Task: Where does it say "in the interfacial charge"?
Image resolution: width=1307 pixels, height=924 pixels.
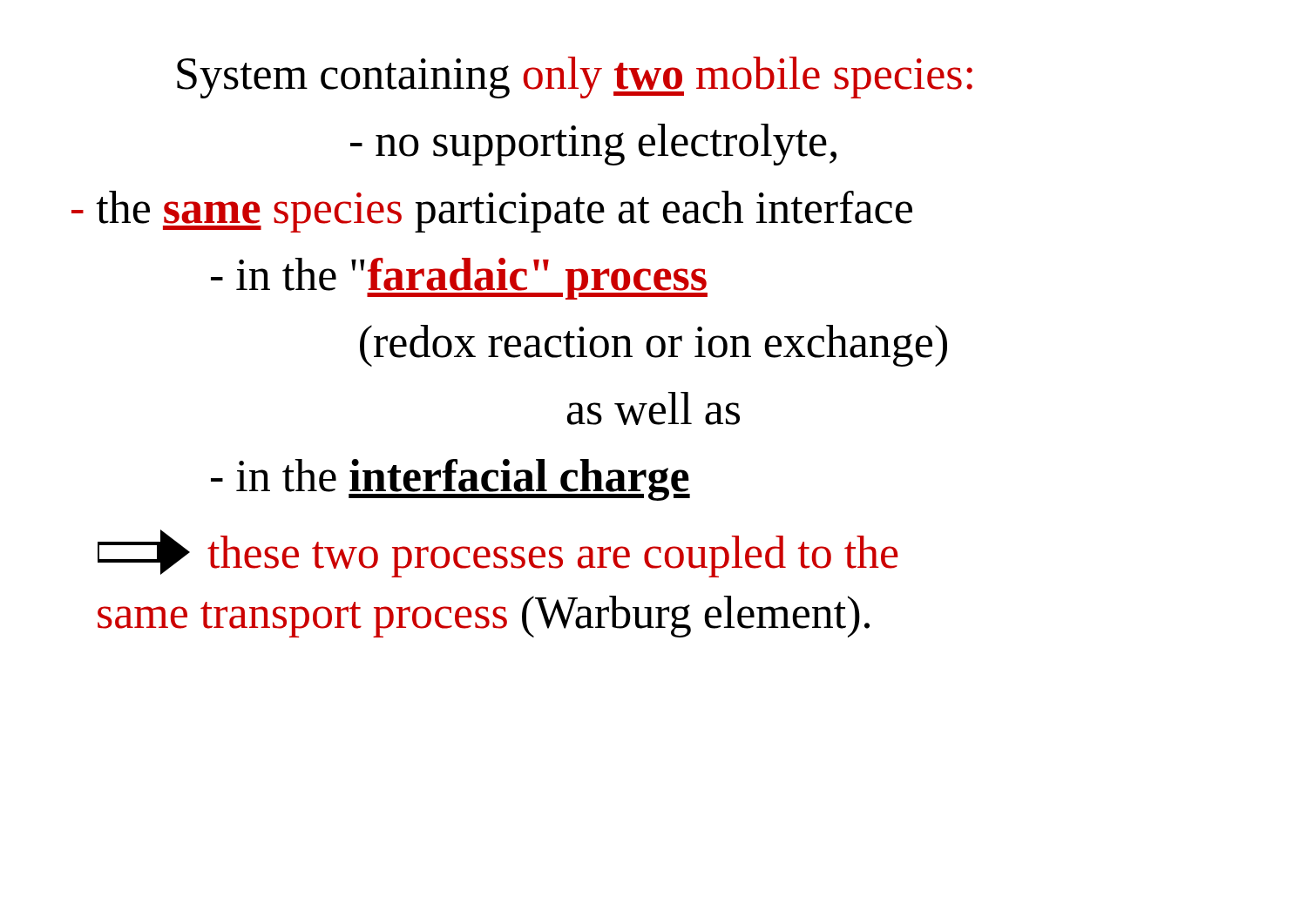Action: point(449,476)
